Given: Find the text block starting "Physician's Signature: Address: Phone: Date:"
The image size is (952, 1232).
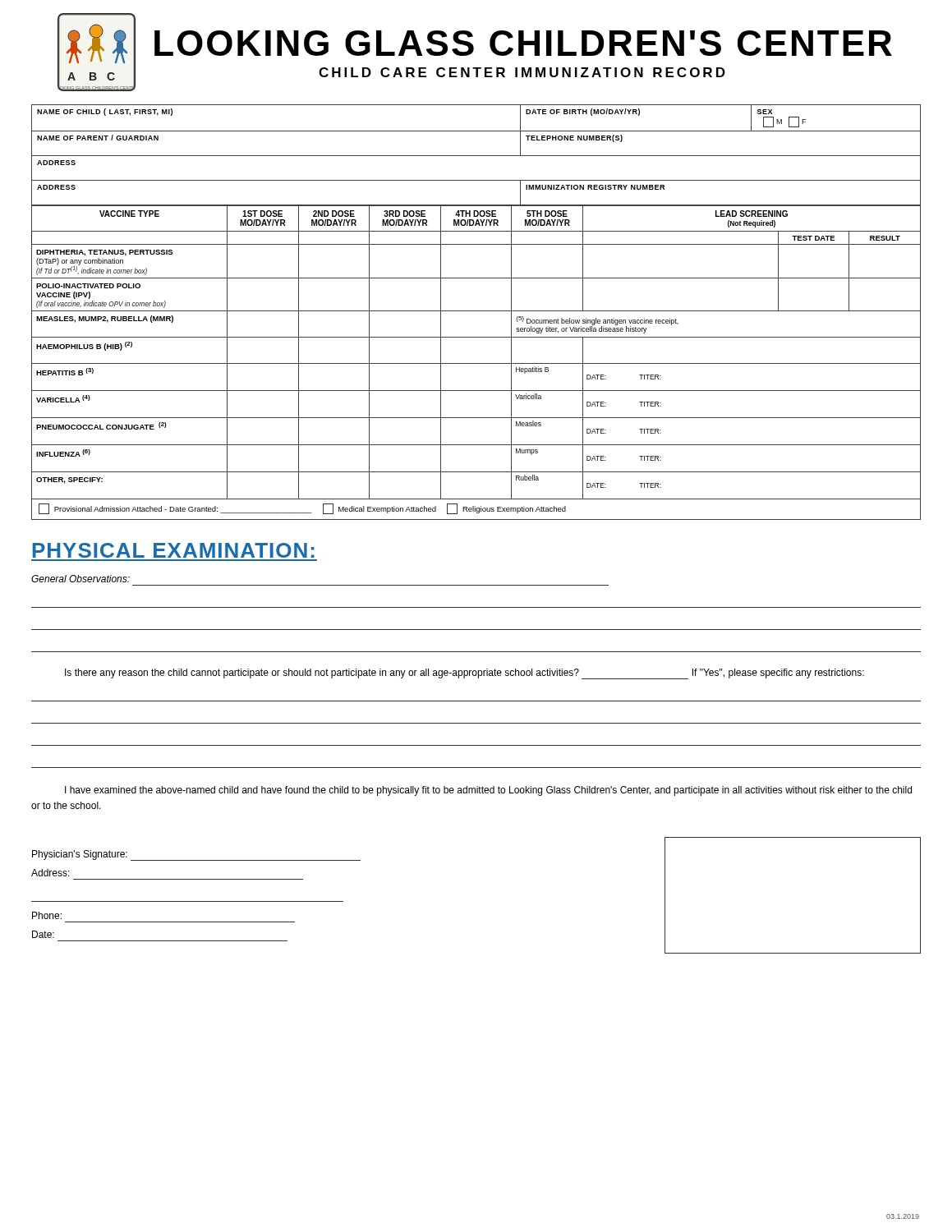Looking at the screenshot, I should click(x=340, y=895).
